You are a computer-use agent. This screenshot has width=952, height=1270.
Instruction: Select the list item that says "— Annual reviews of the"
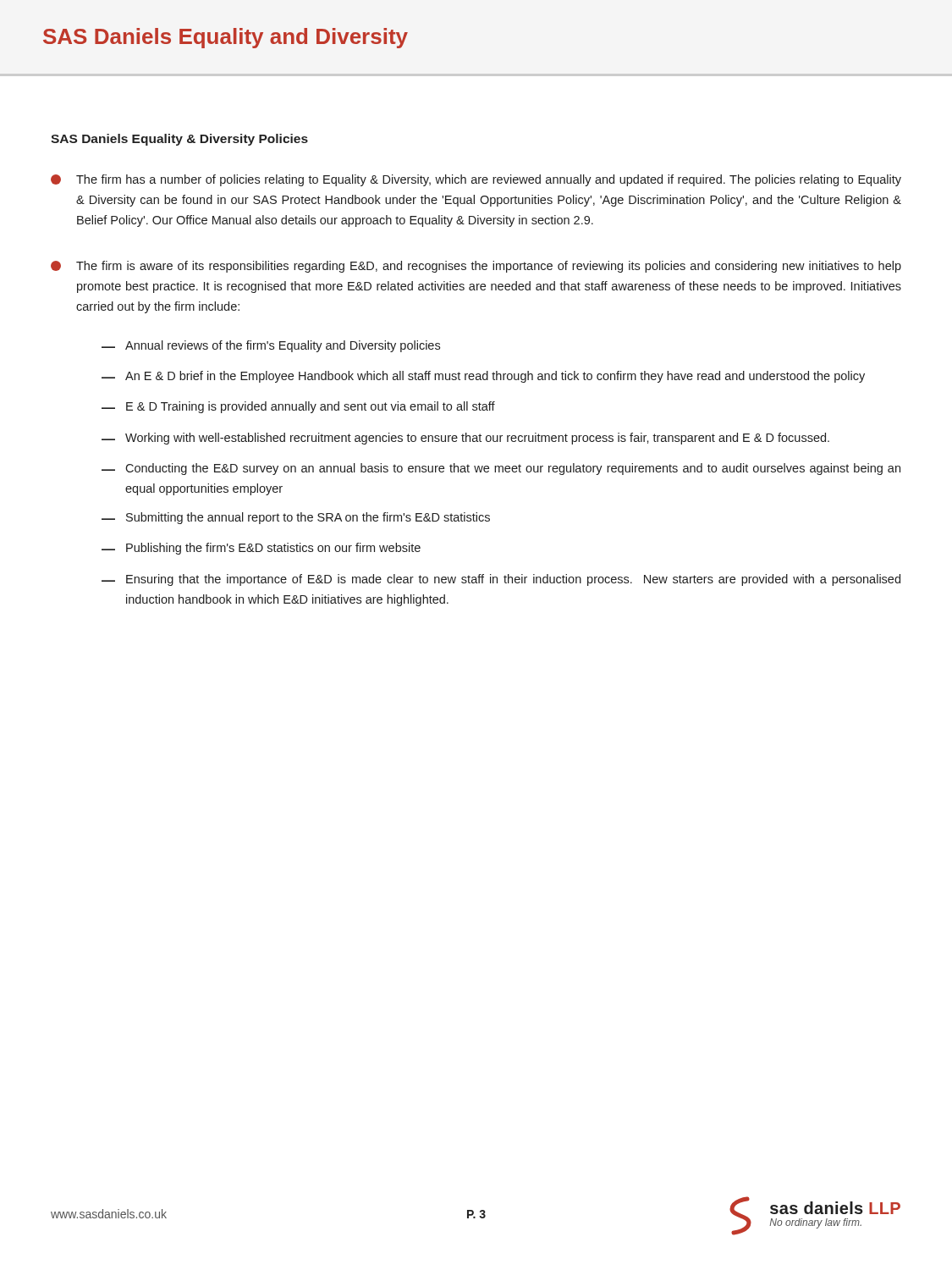(271, 346)
